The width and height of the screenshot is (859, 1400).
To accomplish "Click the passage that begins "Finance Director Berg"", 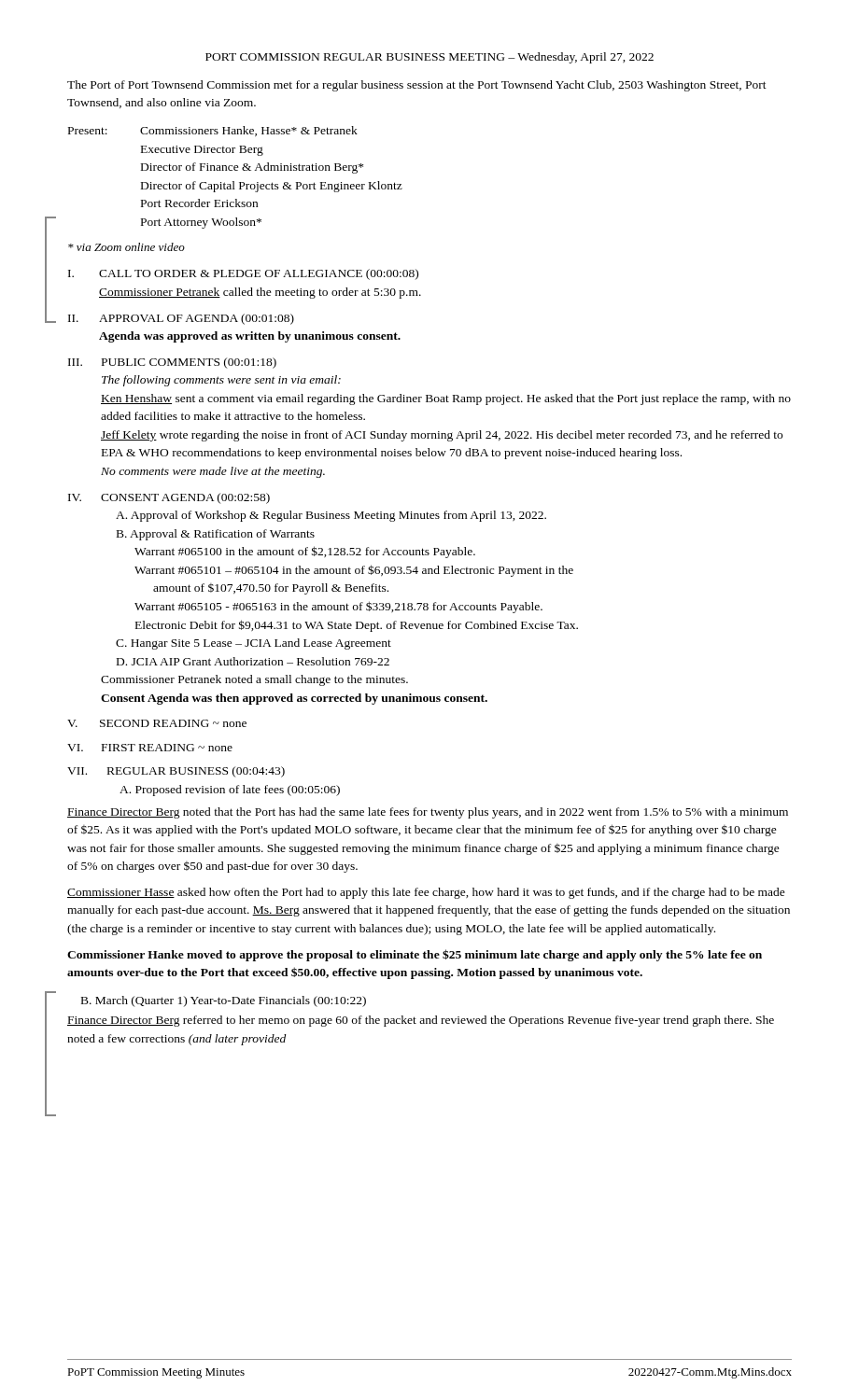I will pos(428,839).
